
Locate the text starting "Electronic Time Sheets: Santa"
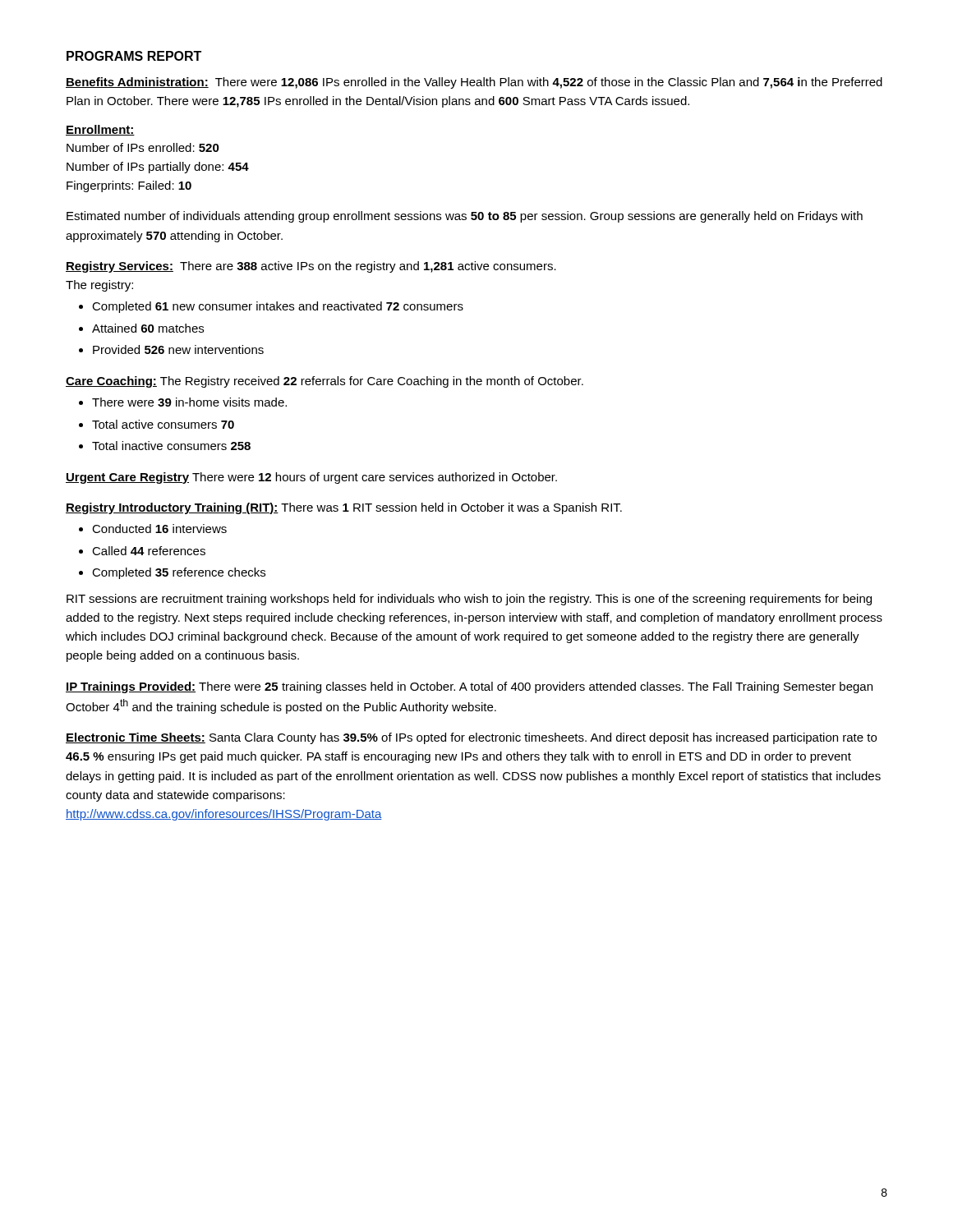pyautogui.click(x=473, y=775)
